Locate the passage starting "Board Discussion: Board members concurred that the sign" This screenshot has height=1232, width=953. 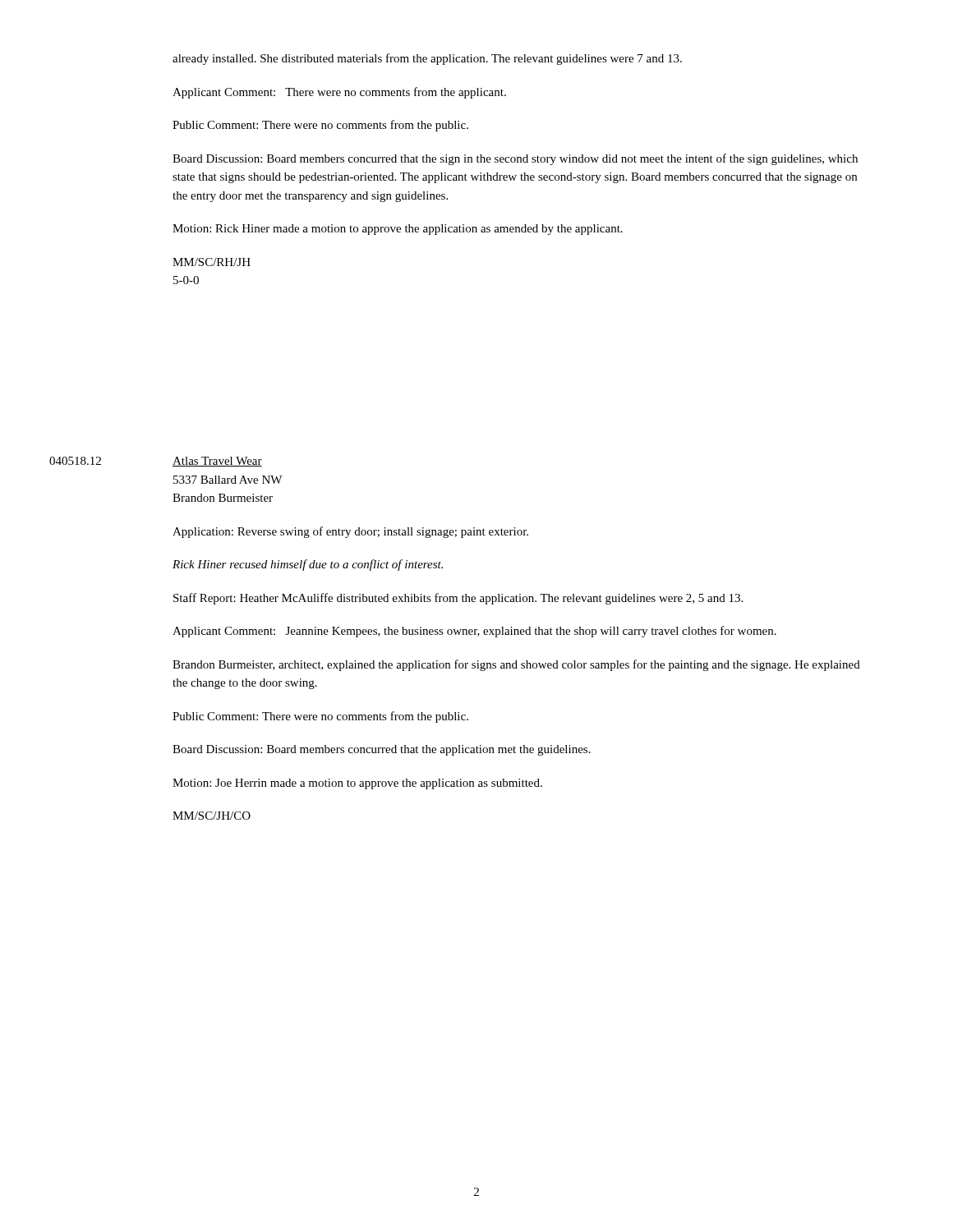[x=515, y=177]
